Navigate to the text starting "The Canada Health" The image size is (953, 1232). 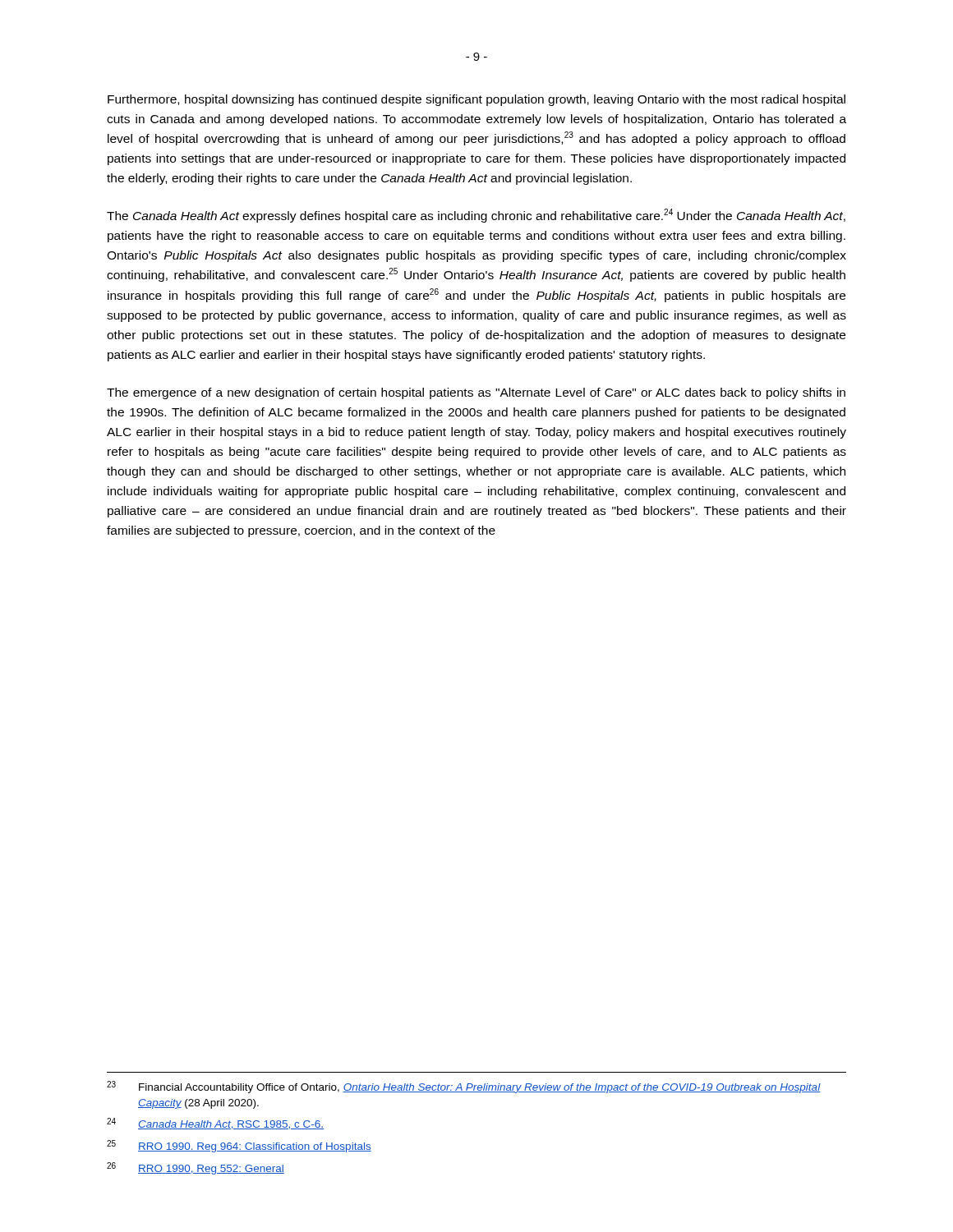pos(476,285)
